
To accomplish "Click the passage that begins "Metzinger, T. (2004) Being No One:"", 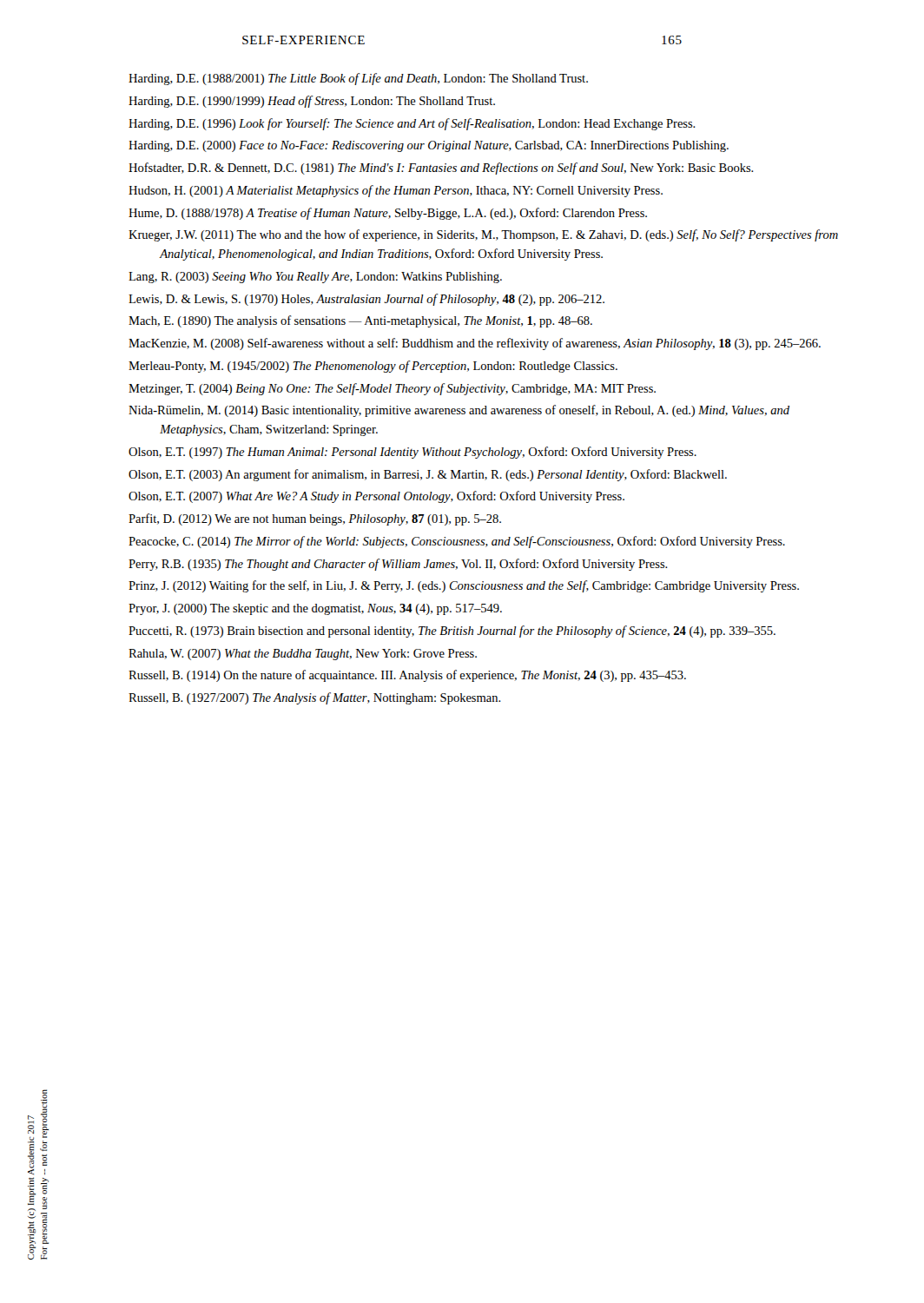I will (x=393, y=388).
